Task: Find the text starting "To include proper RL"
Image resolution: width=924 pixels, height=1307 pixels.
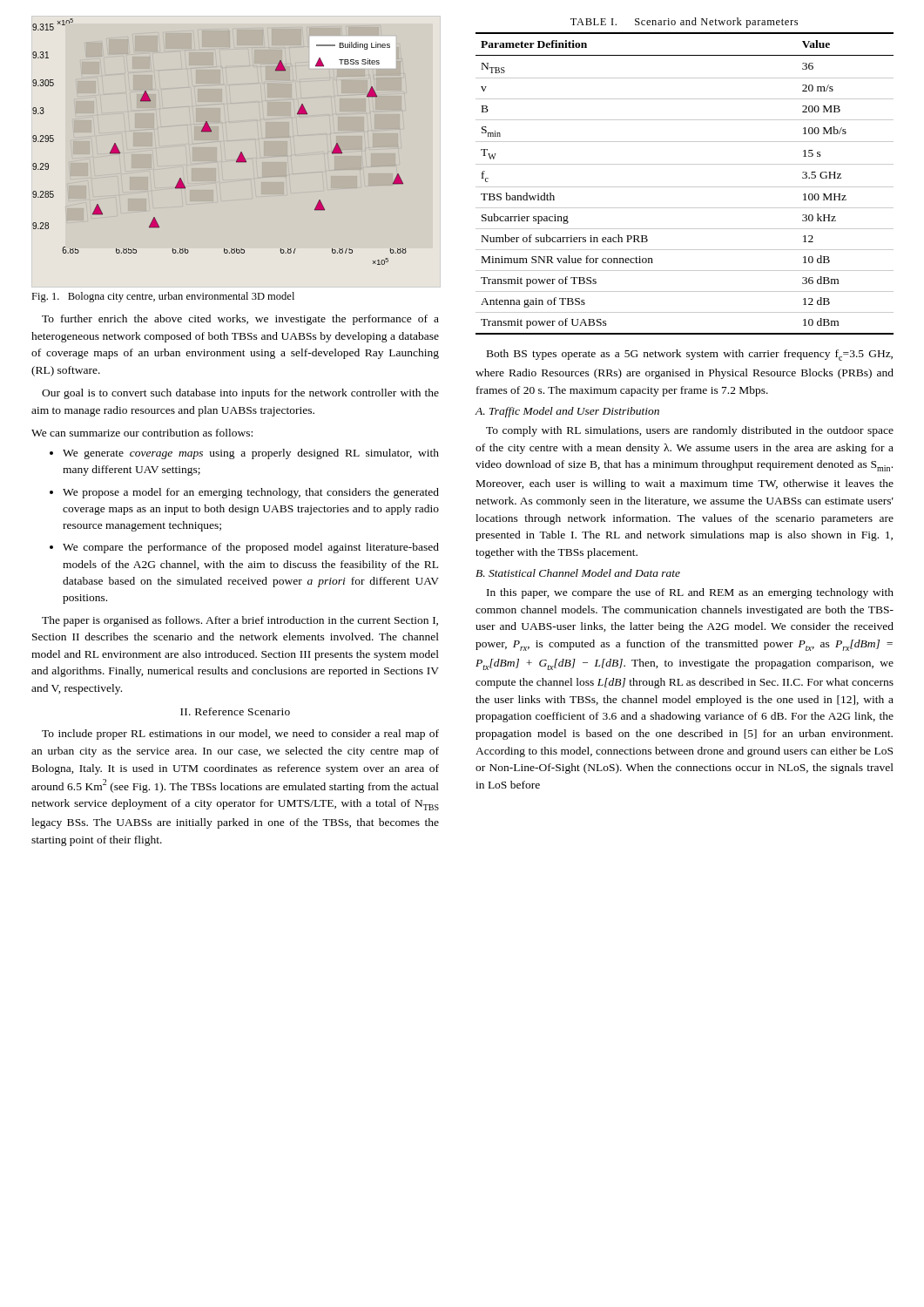Action: click(235, 787)
